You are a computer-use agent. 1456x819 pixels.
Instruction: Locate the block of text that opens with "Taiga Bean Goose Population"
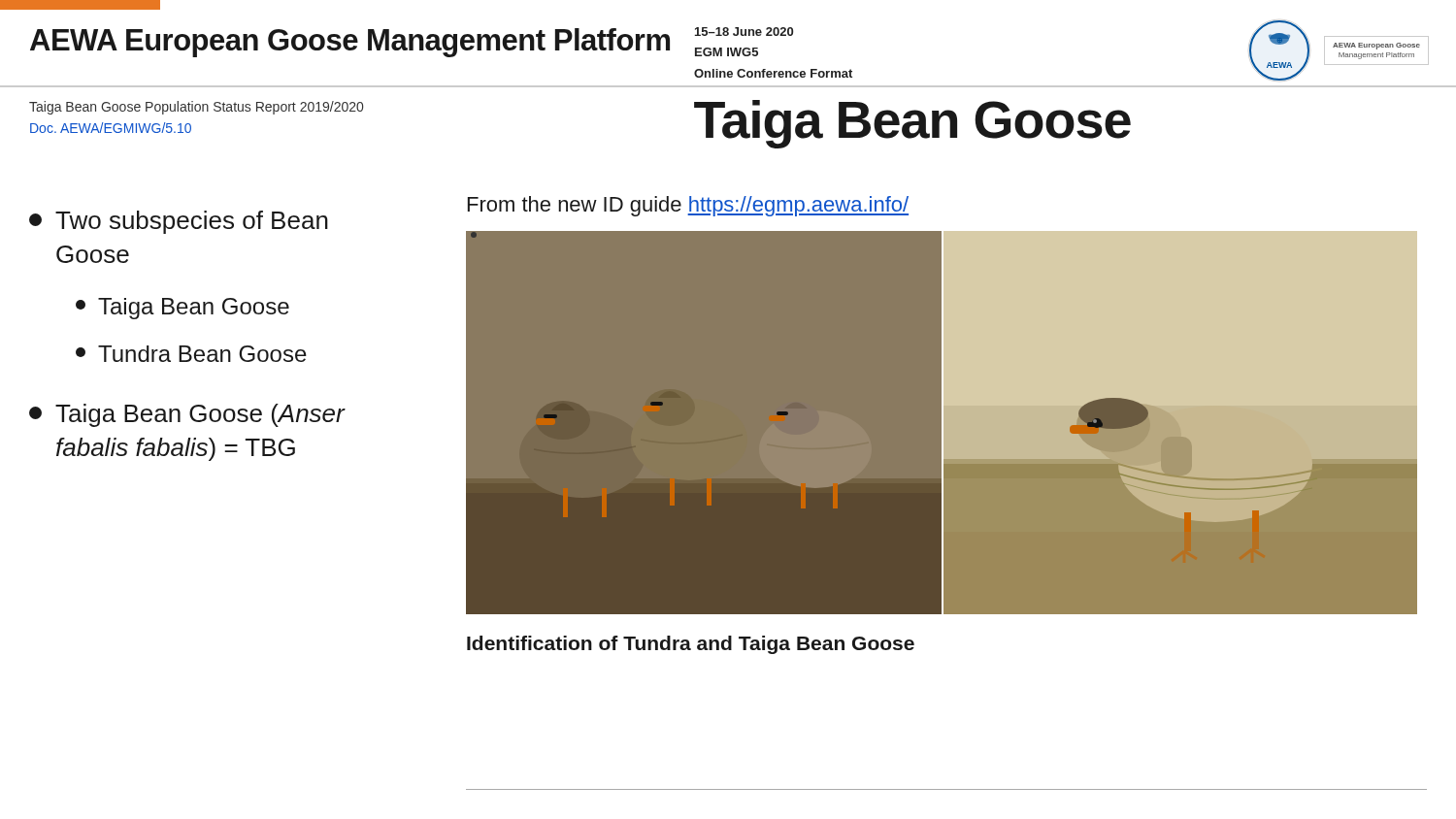(196, 117)
